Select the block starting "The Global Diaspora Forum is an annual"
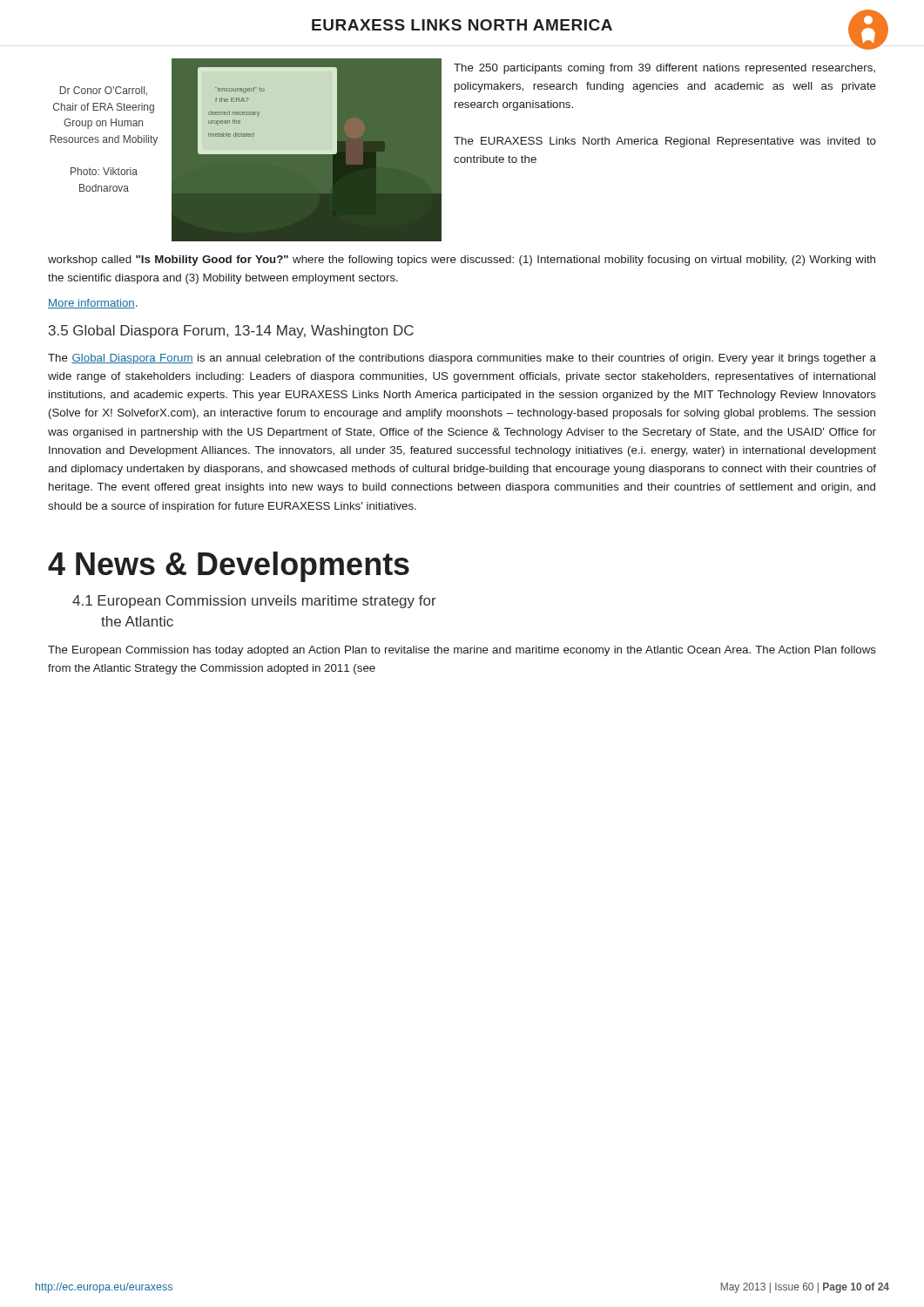 (x=462, y=431)
